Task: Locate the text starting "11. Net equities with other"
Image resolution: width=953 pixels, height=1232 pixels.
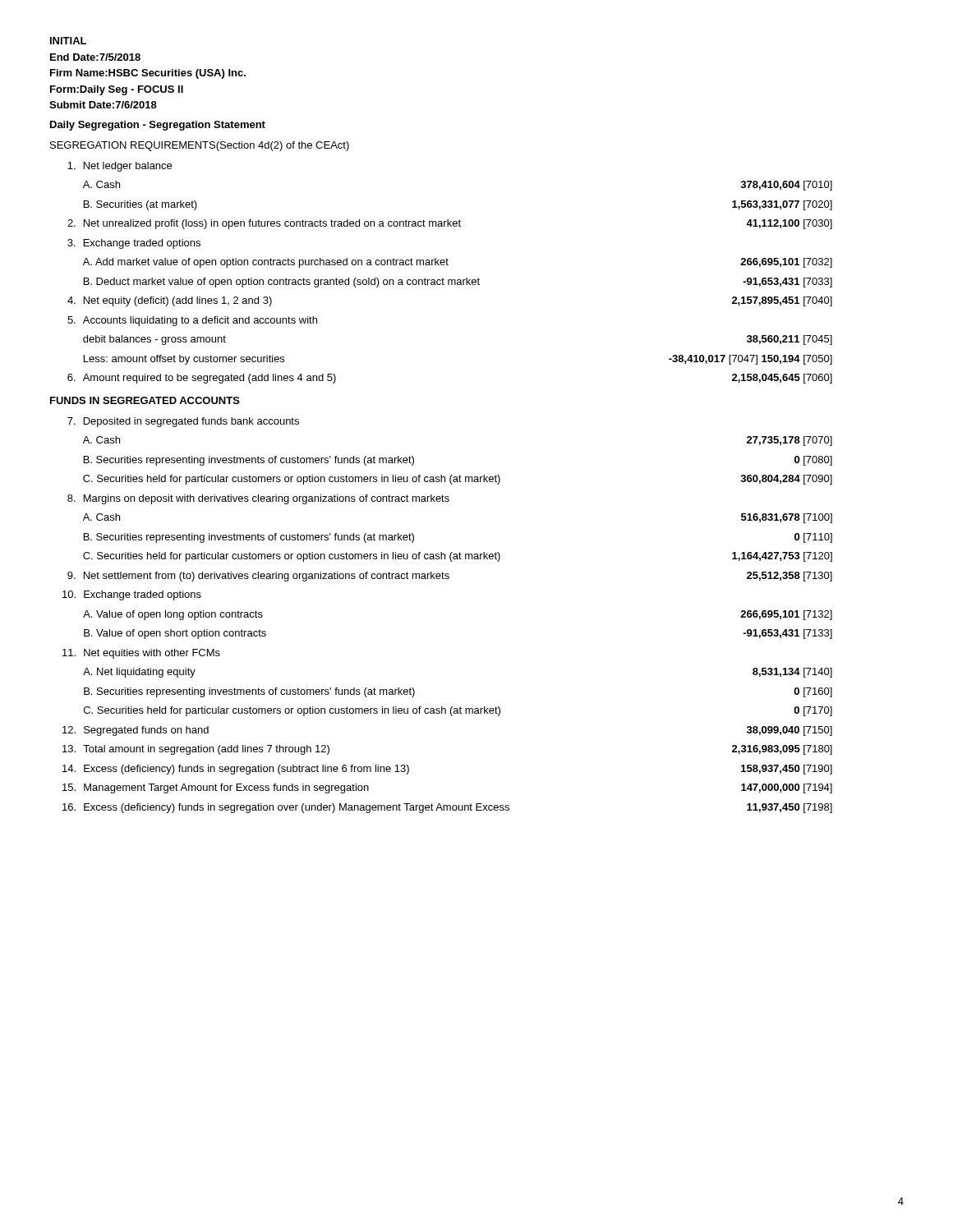Action: pyautogui.click(x=141, y=654)
